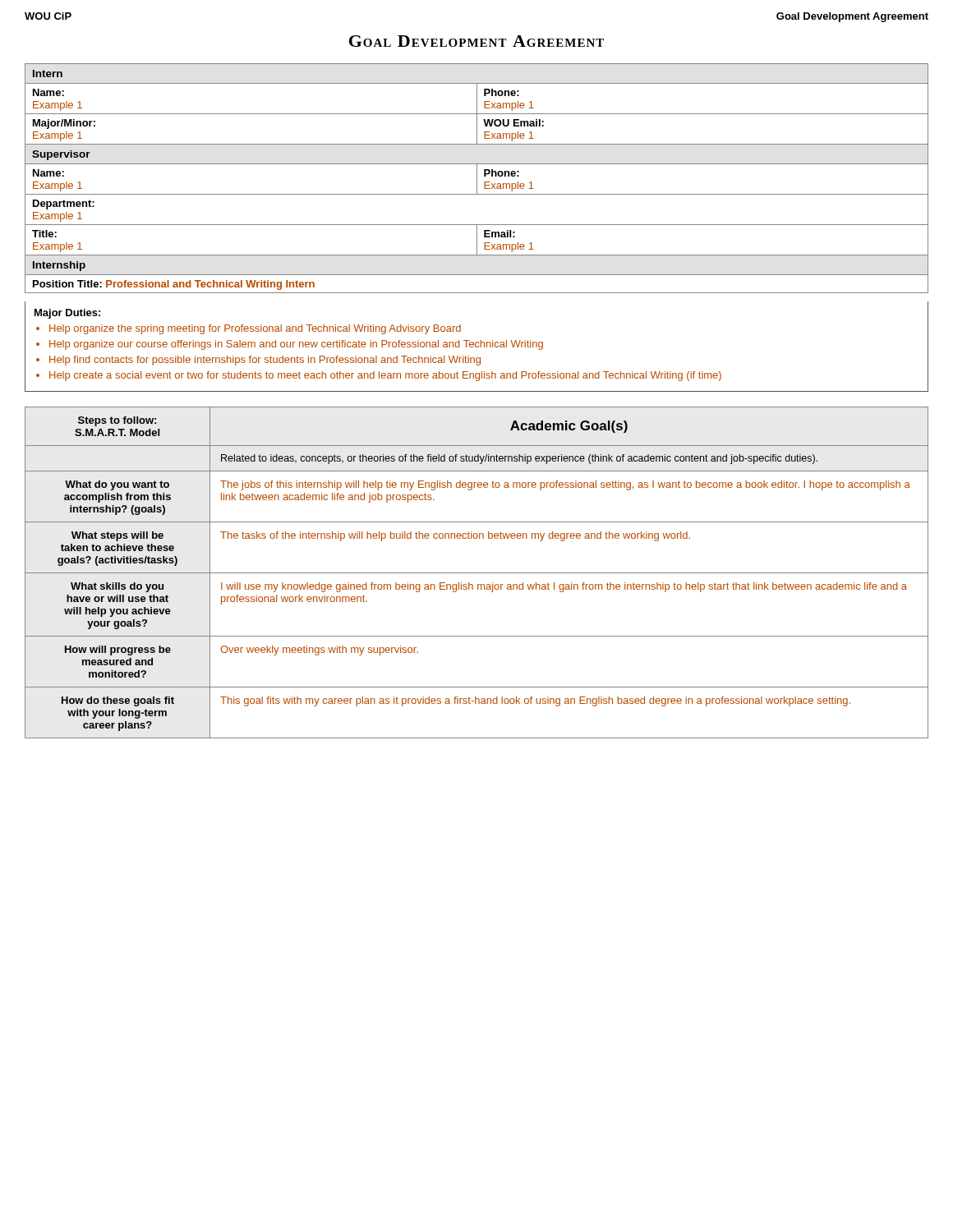The width and height of the screenshot is (953, 1232).
Task: Find the table that mentions "What steps will be"
Action: (x=476, y=572)
